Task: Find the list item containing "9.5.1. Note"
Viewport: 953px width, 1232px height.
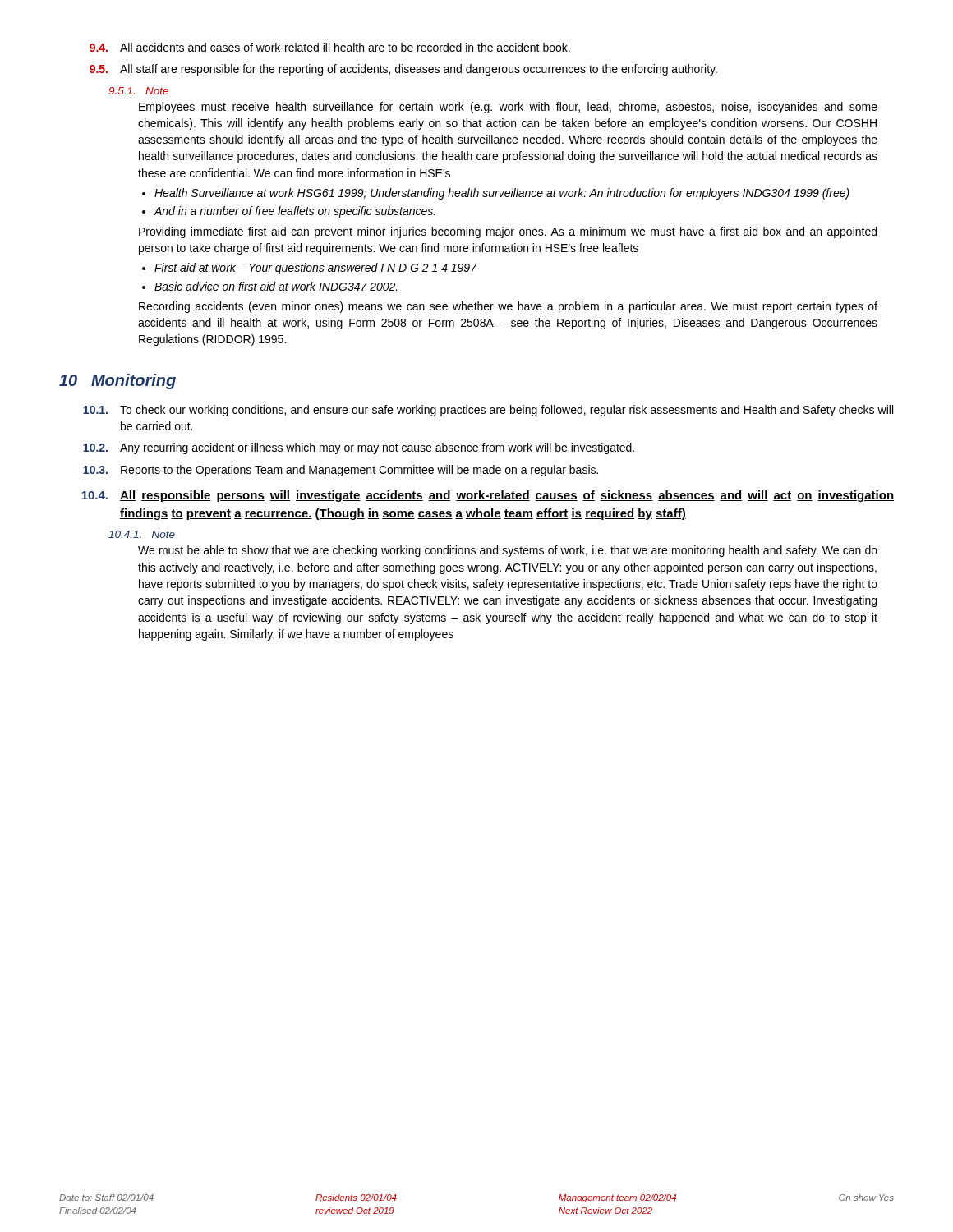Action: [x=139, y=90]
